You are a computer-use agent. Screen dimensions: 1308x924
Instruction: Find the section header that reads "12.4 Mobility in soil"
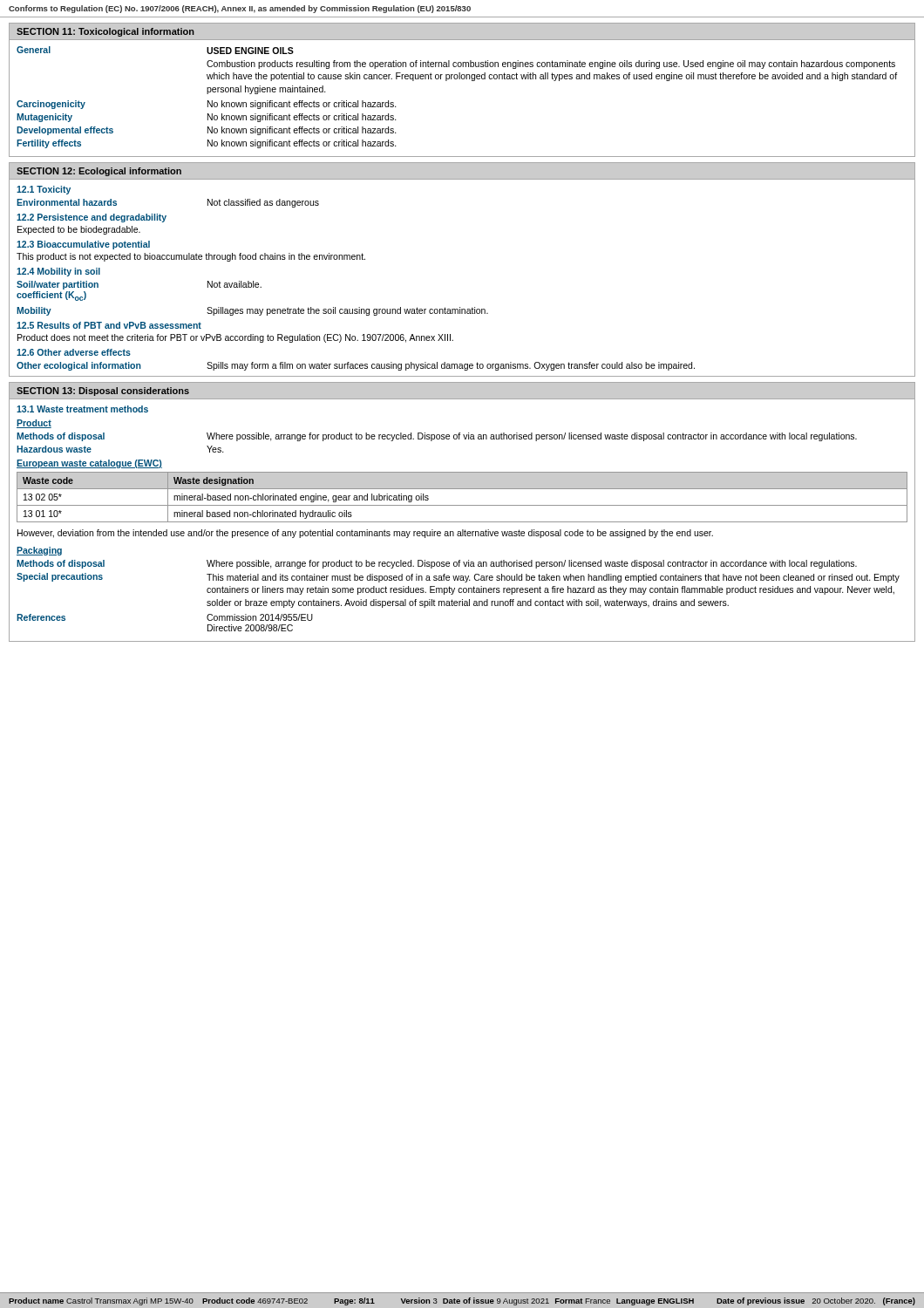[x=59, y=271]
